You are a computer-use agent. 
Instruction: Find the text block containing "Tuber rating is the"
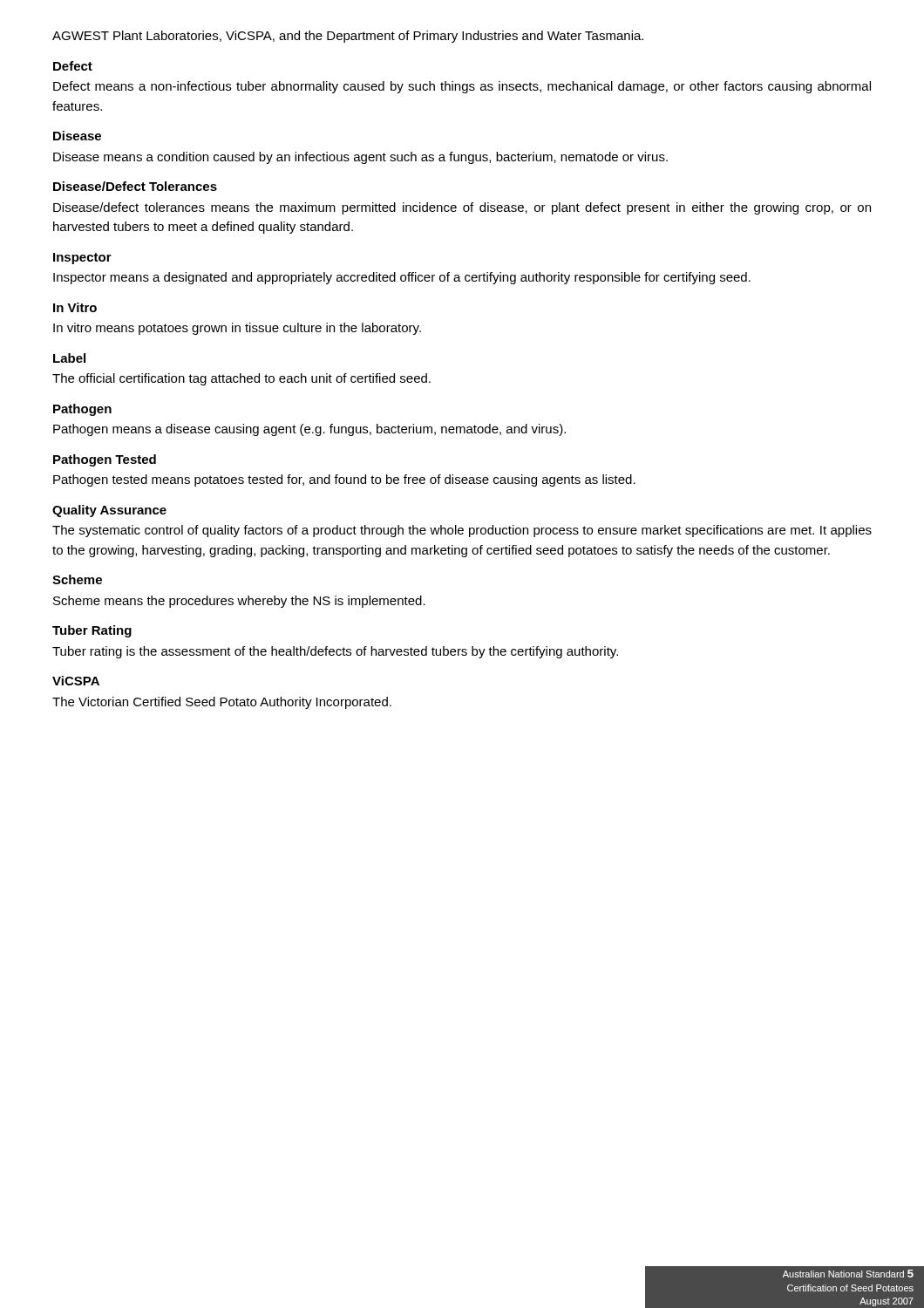pyautogui.click(x=336, y=651)
